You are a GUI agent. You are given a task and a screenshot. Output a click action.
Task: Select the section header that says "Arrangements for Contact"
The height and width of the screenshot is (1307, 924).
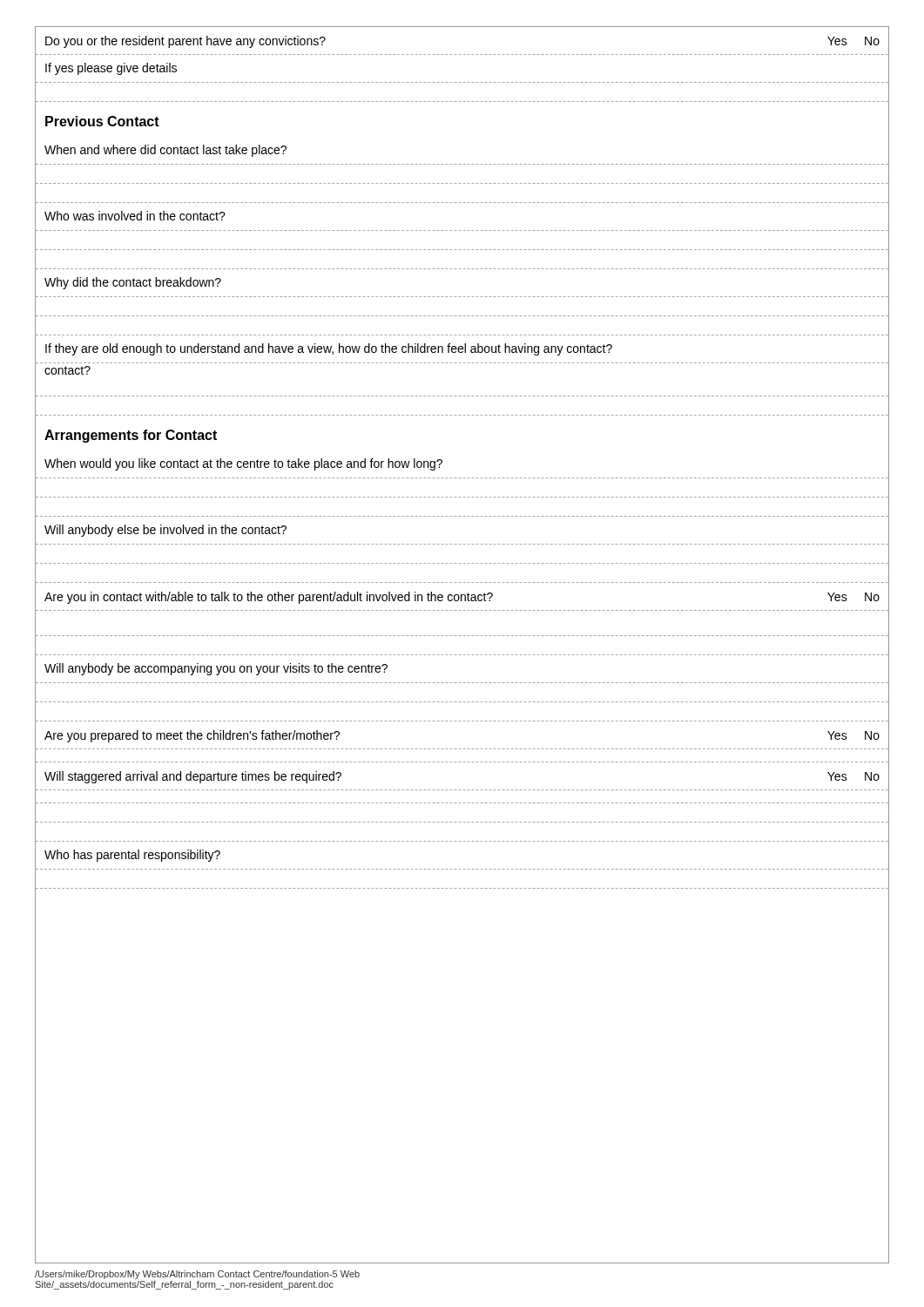(131, 435)
